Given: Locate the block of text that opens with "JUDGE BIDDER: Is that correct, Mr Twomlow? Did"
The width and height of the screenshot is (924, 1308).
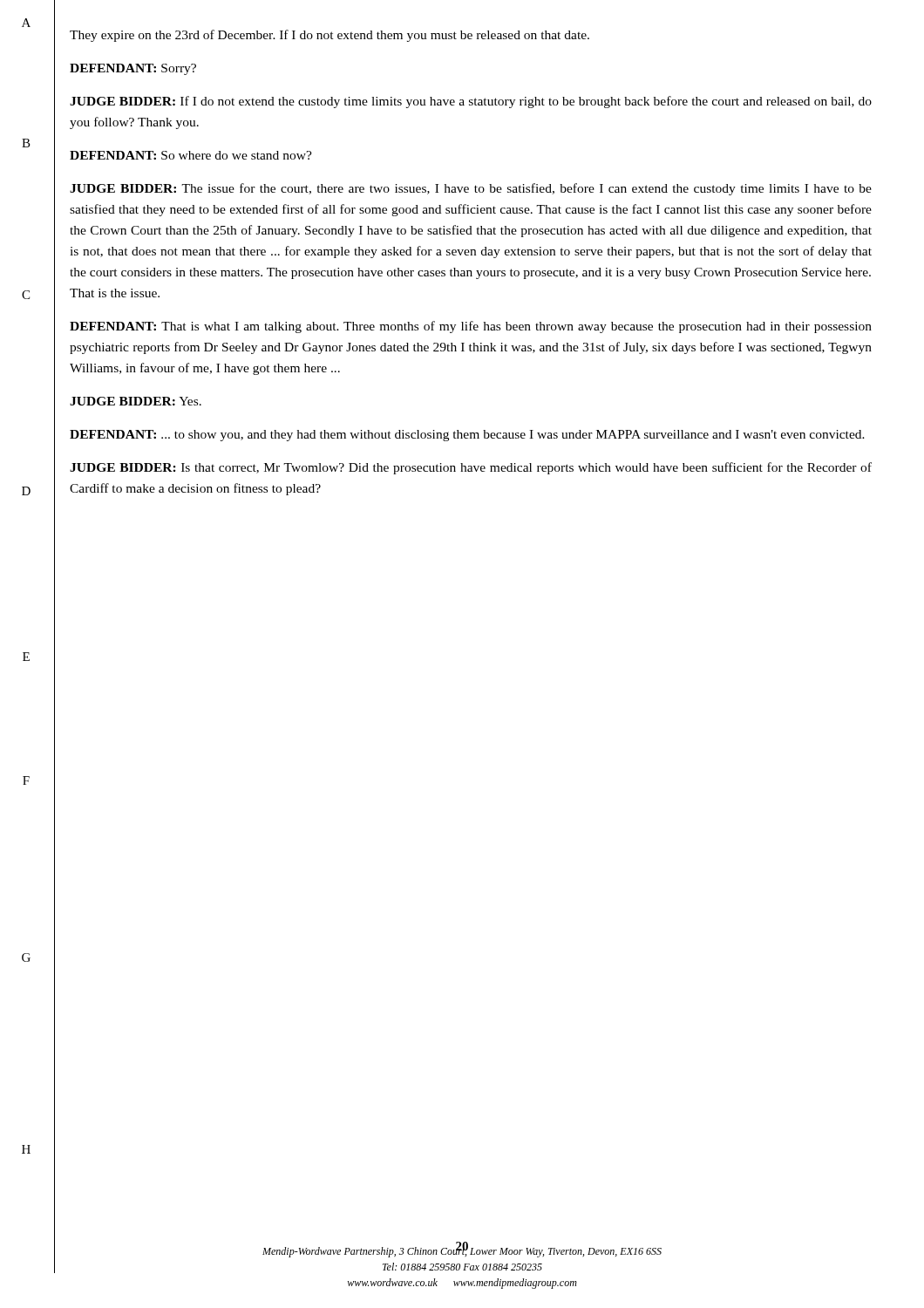Looking at the screenshot, I should (x=471, y=478).
